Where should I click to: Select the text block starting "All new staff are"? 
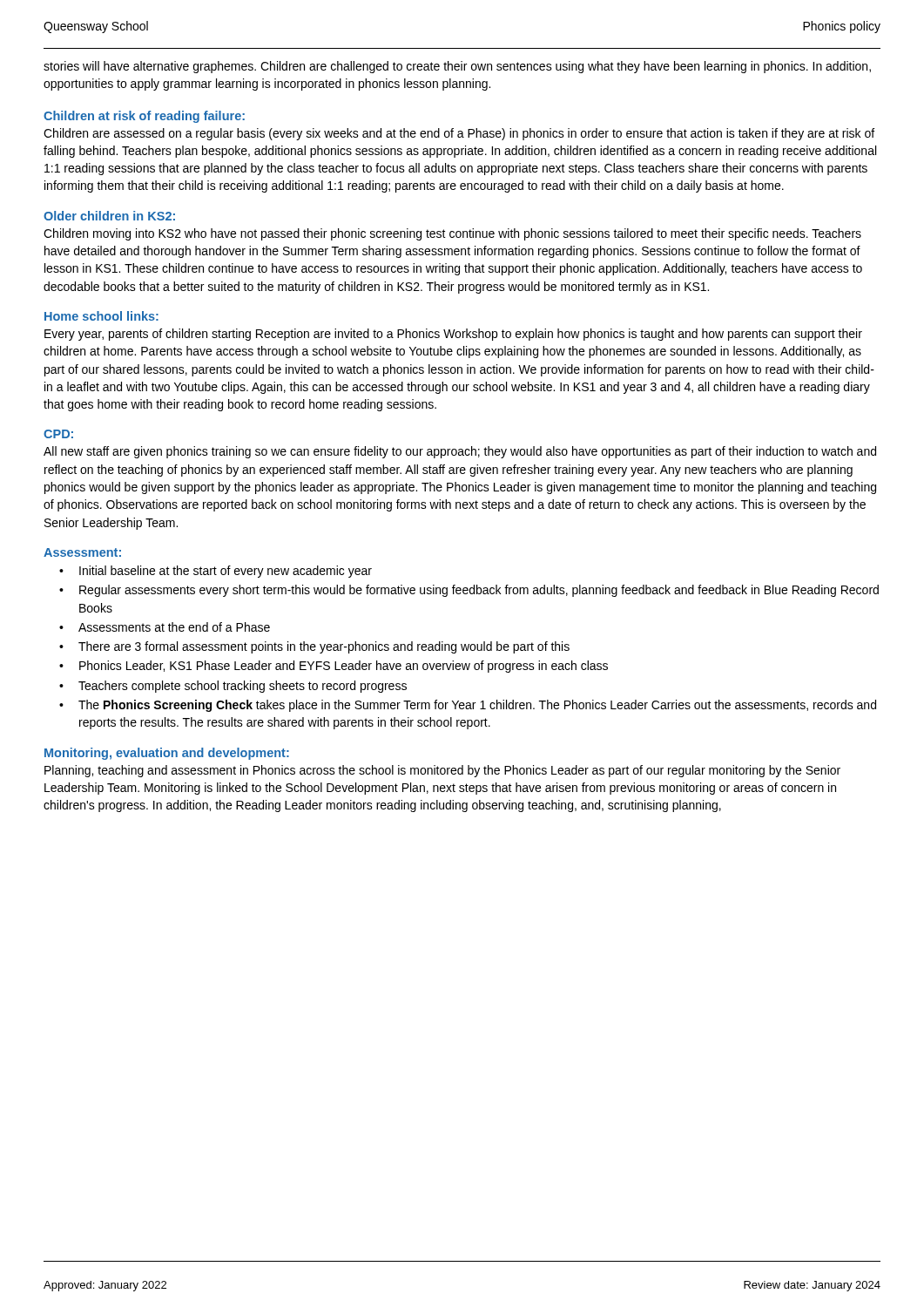pos(460,487)
